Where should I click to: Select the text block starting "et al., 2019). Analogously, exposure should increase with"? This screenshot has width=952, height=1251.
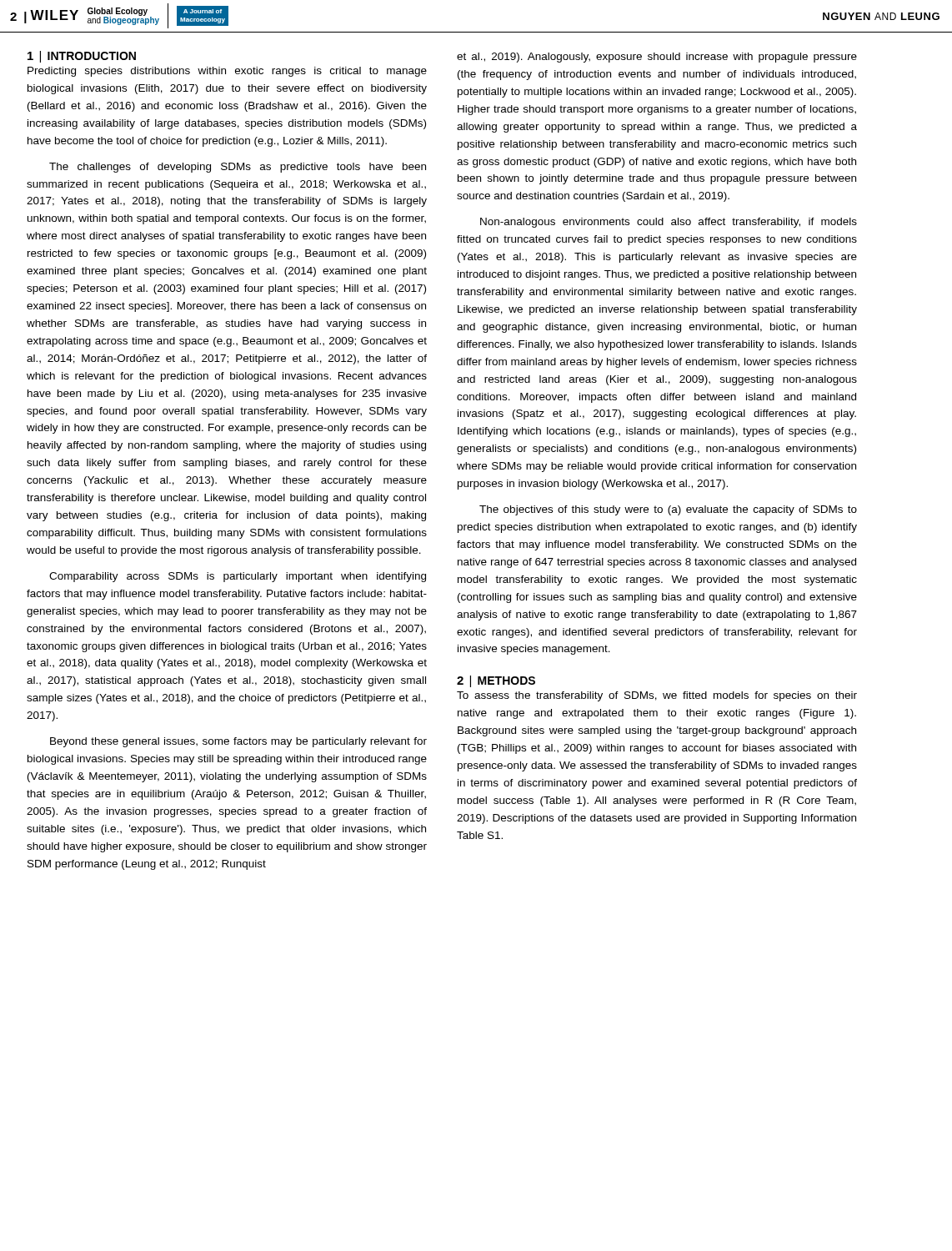point(657,353)
